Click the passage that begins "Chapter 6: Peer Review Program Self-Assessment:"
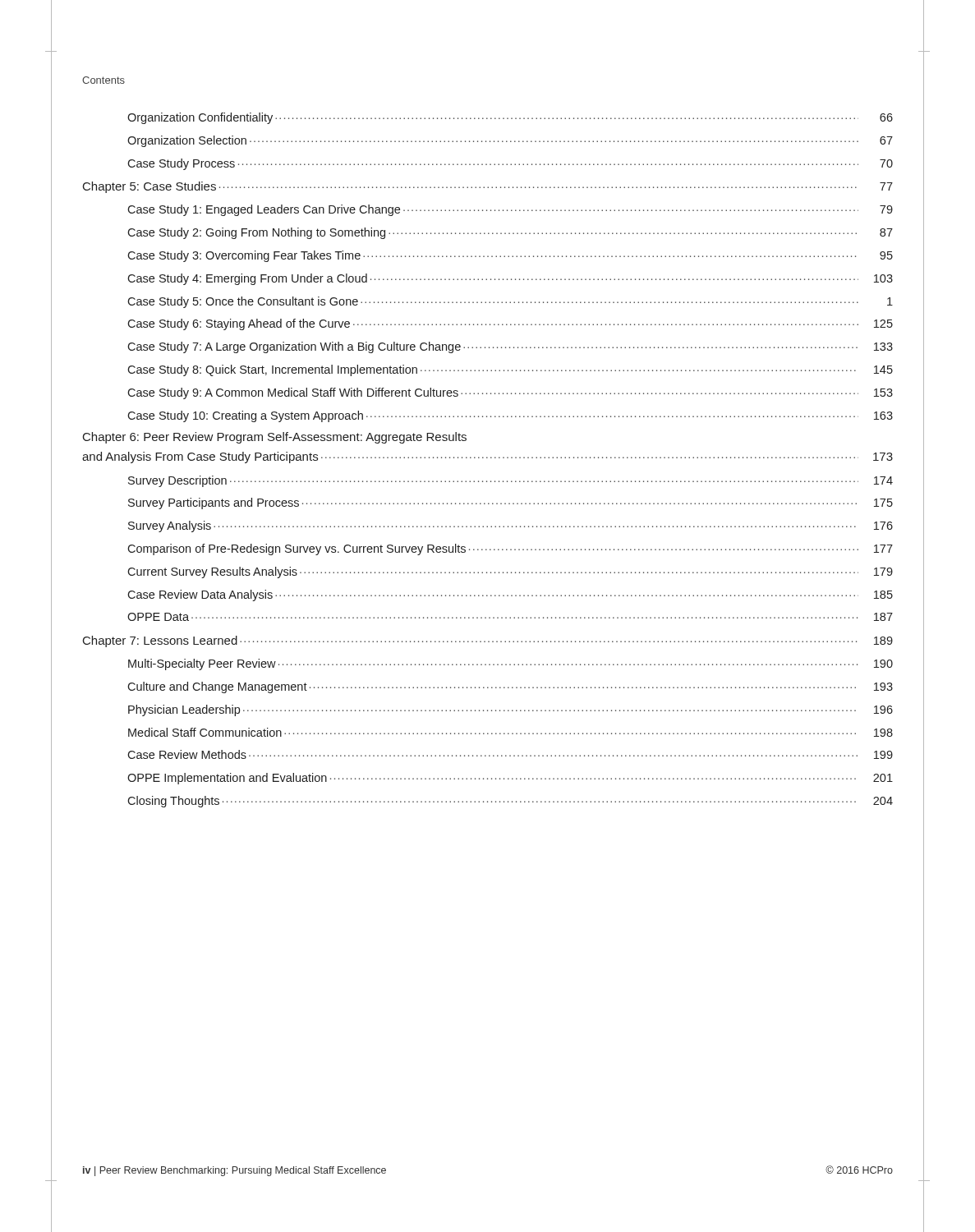 pyautogui.click(x=488, y=448)
